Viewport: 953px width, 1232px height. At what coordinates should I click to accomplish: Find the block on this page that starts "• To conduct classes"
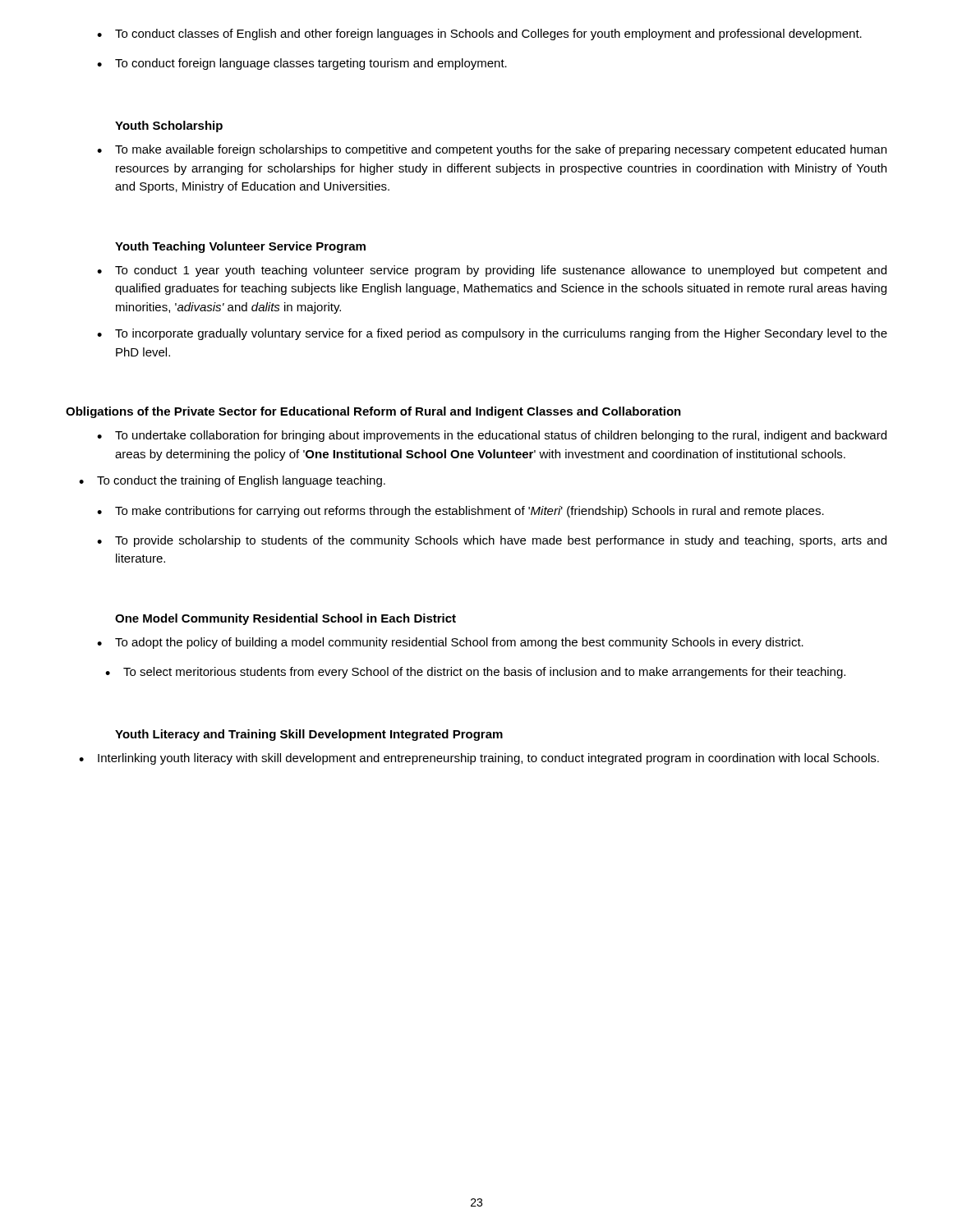pyautogui.click(x=492, y=35)
